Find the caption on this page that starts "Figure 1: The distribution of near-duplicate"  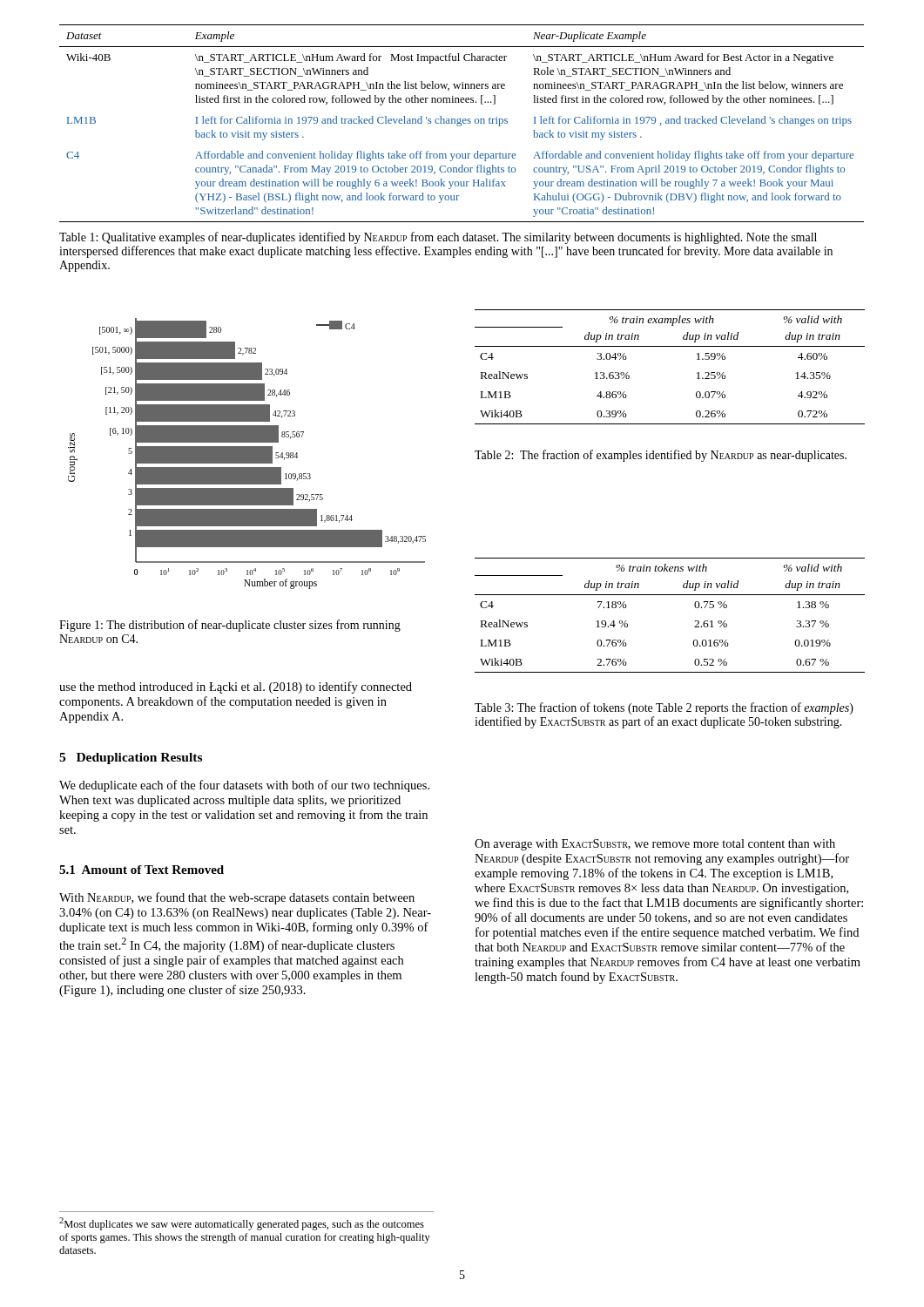230,632
